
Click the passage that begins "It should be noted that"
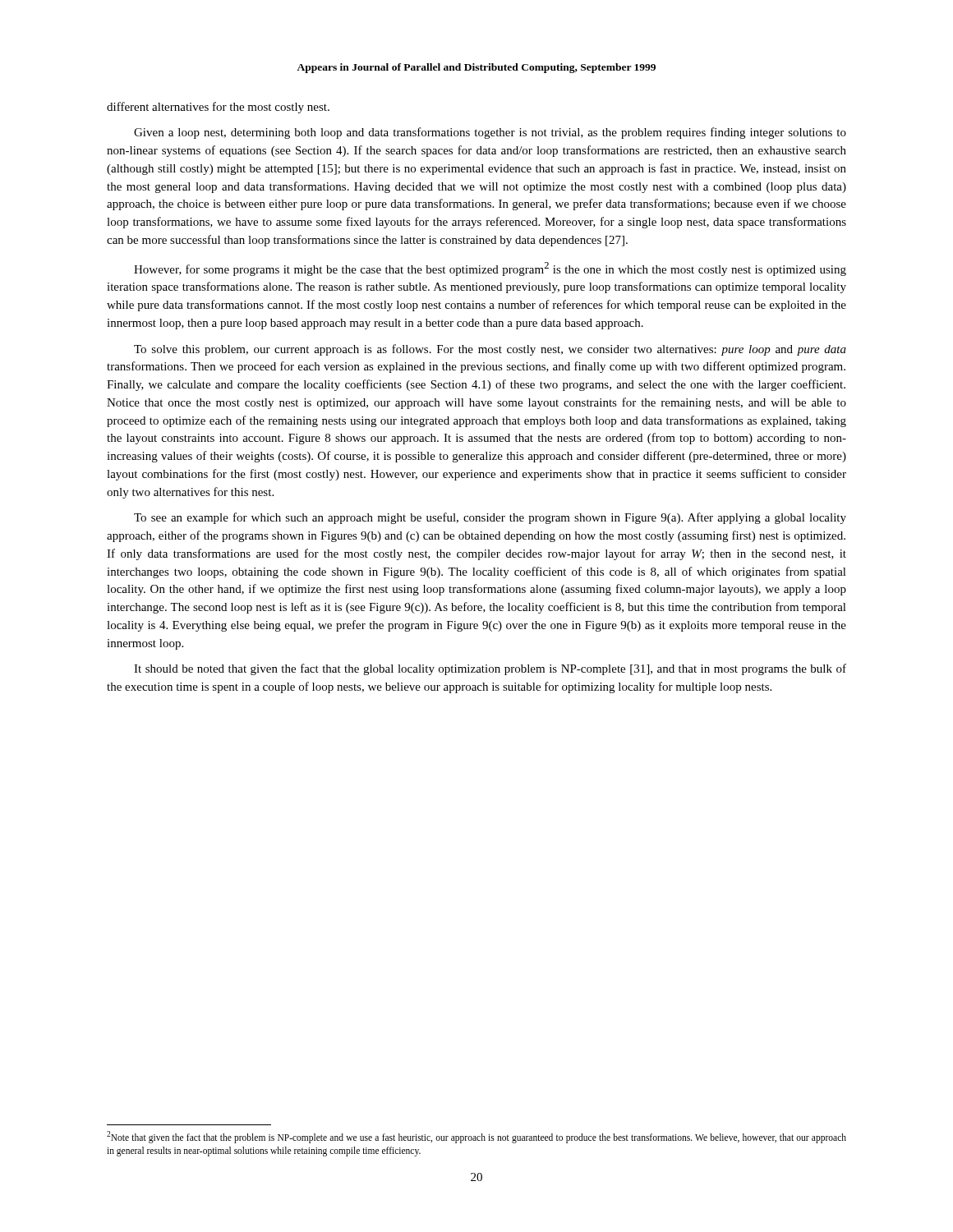coord(476,678)
